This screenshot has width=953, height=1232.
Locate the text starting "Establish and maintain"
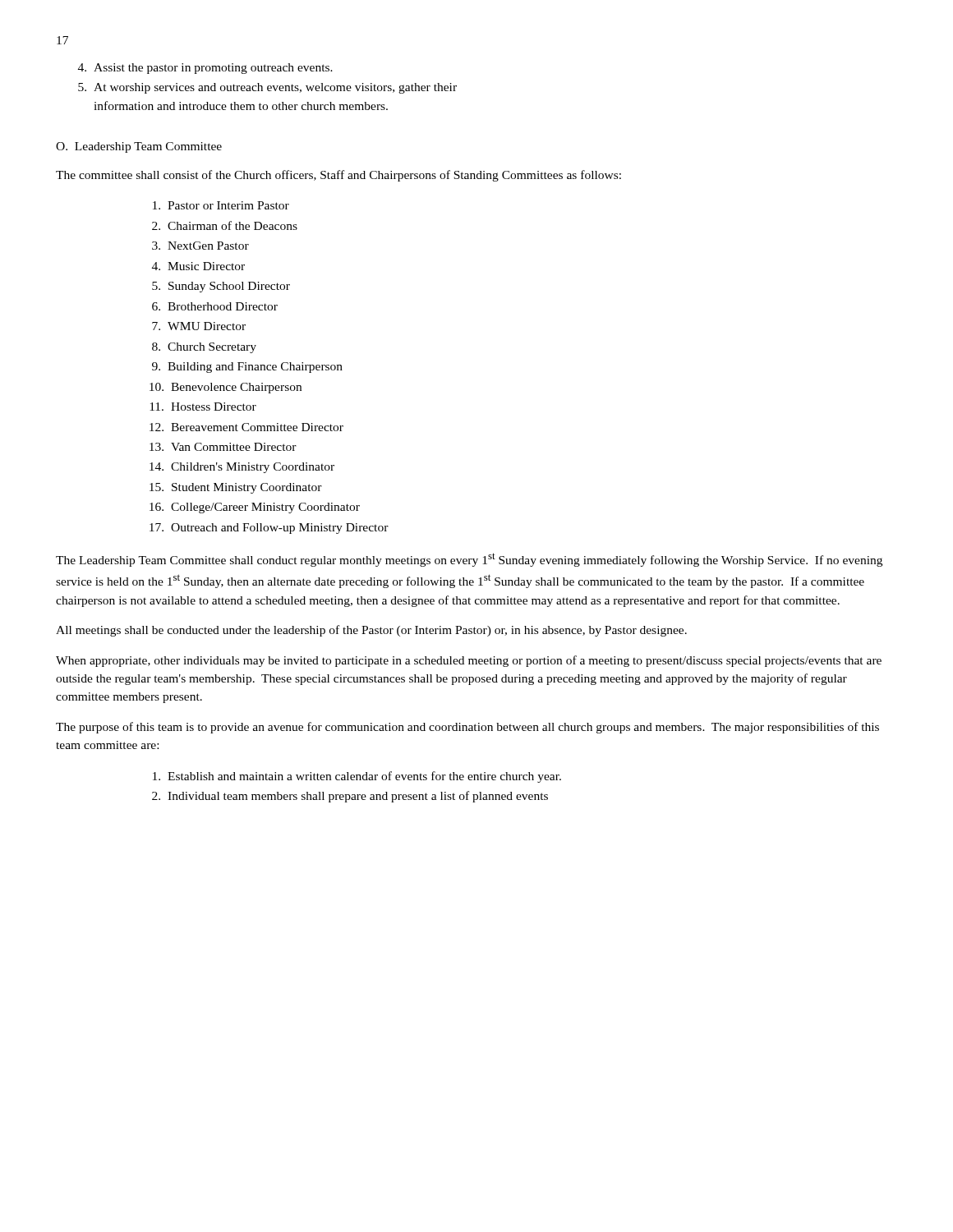click(x=346, y=776)
